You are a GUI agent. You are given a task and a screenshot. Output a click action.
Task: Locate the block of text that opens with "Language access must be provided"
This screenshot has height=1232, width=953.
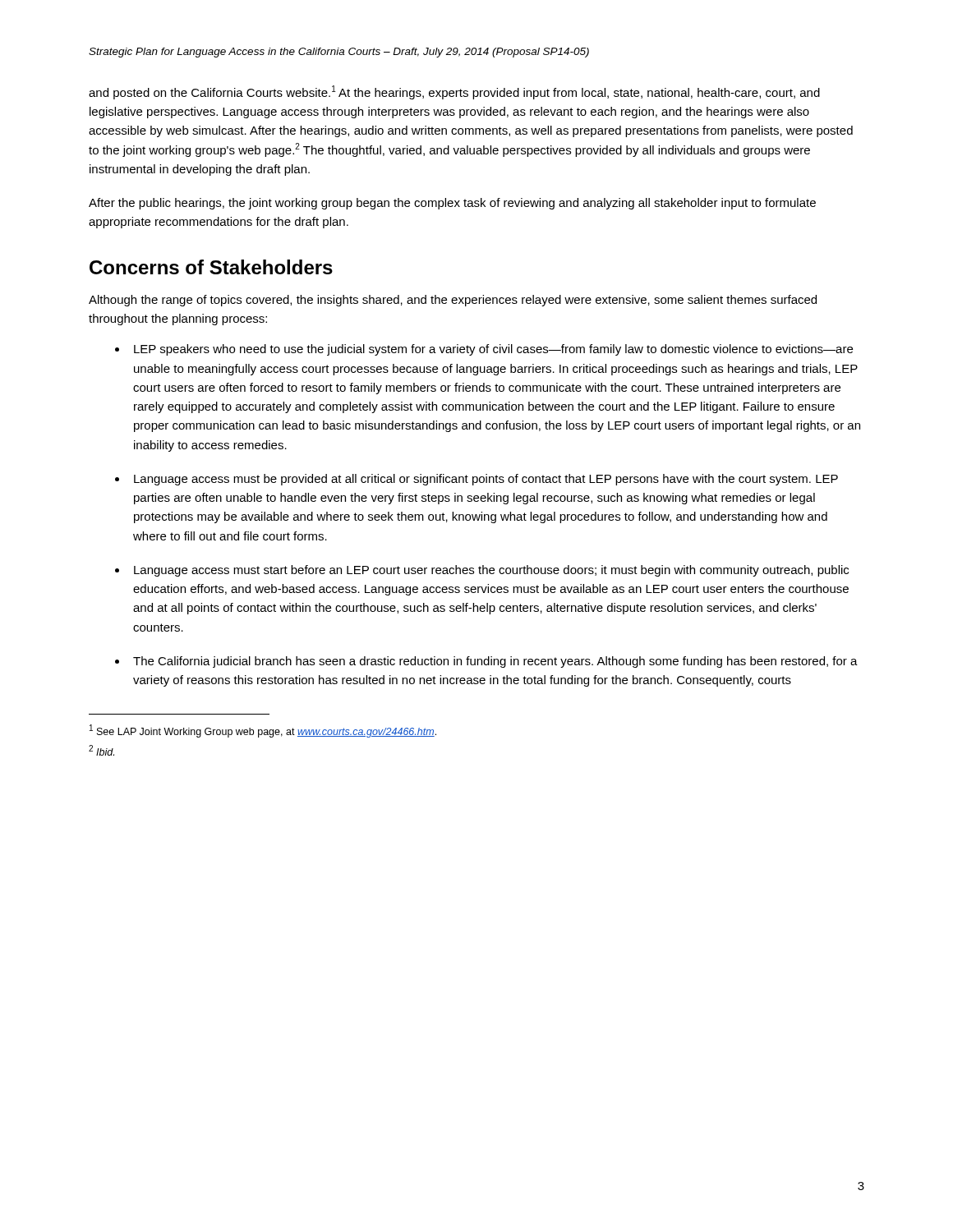click(x=486, y=507)
